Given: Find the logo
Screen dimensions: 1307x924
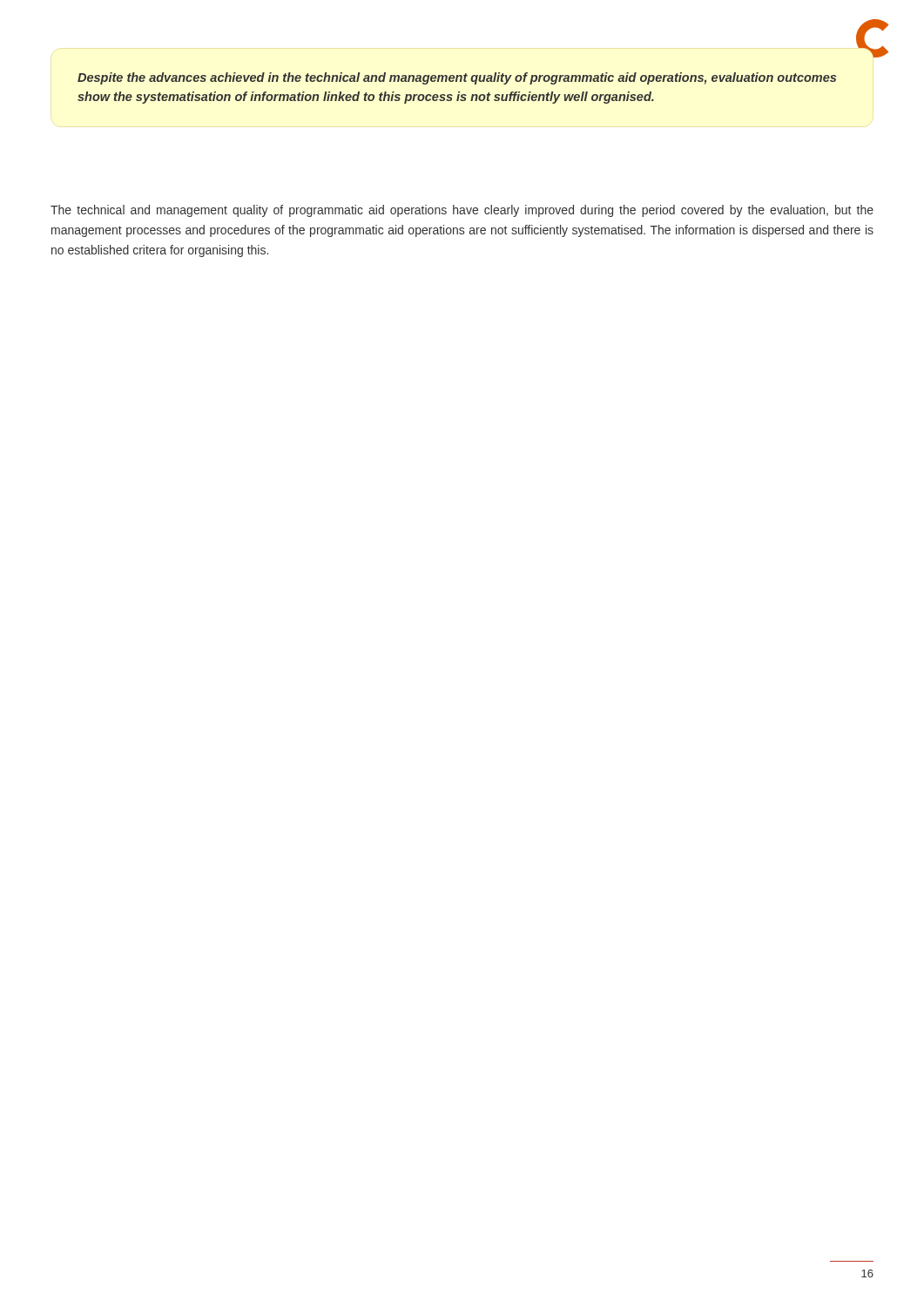Looking at the screenshot, I should [875, 38].
